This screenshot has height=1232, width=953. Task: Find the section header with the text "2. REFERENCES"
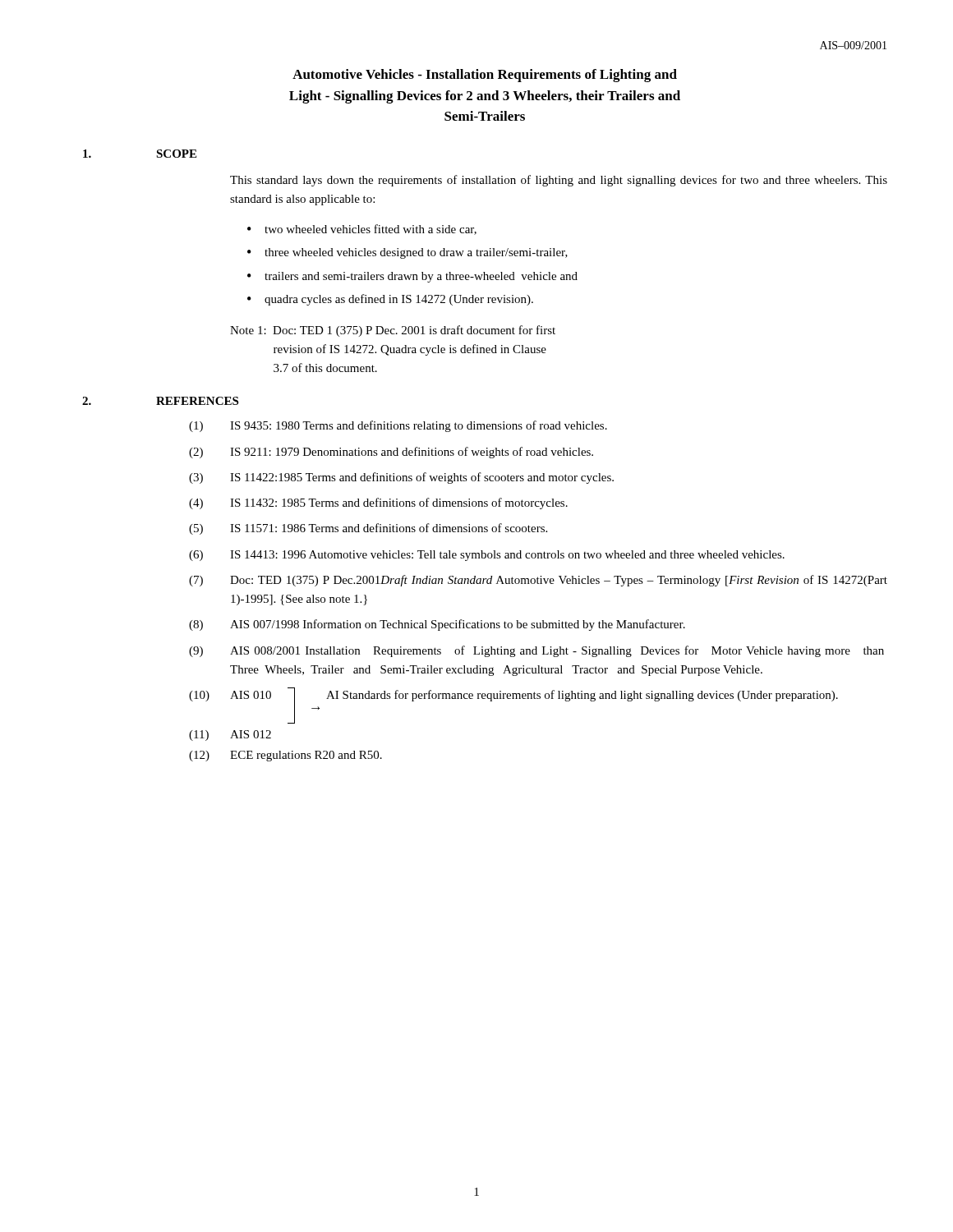[161, 401]
